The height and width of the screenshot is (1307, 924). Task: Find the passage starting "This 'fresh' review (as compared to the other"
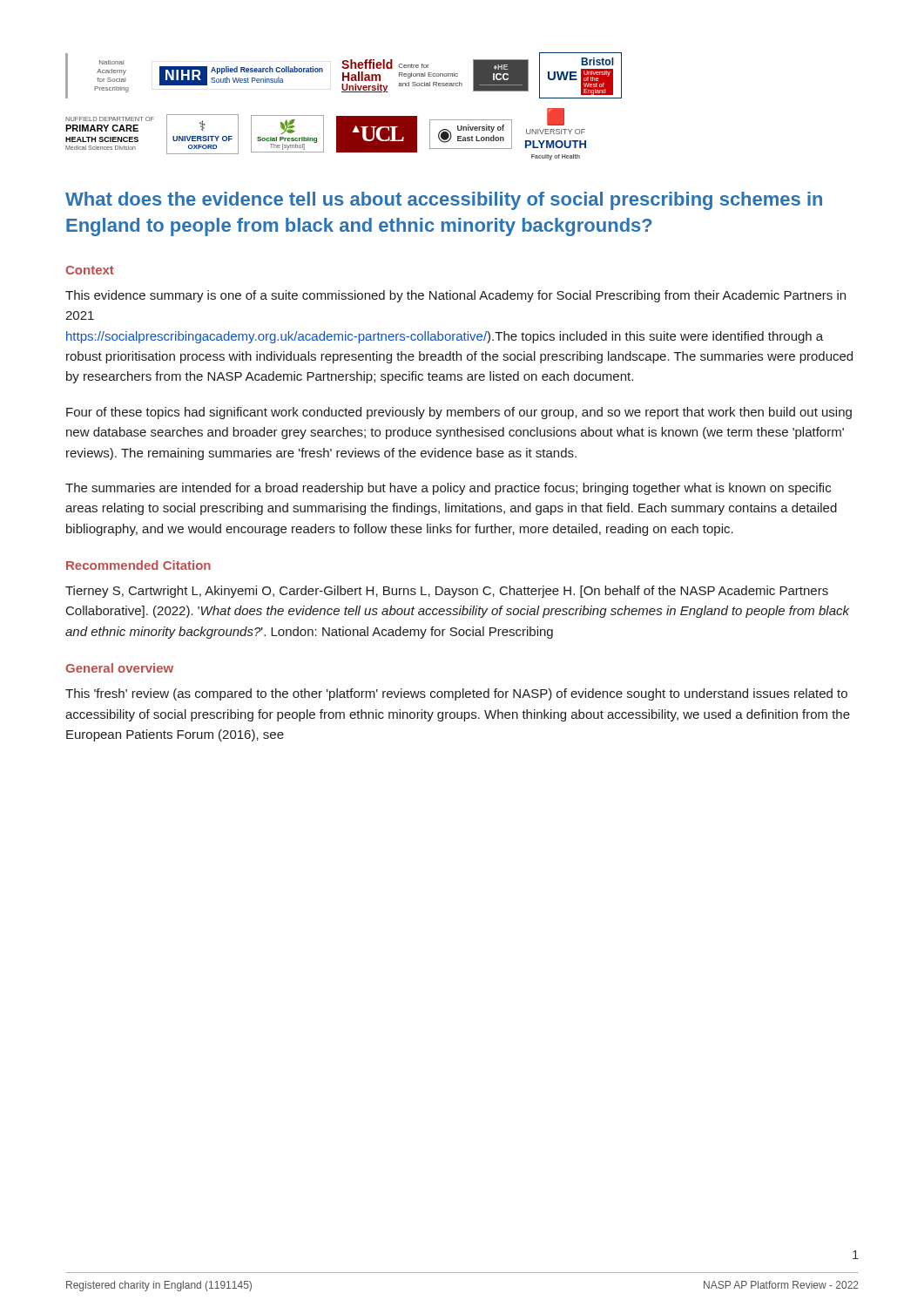[458, 714]
